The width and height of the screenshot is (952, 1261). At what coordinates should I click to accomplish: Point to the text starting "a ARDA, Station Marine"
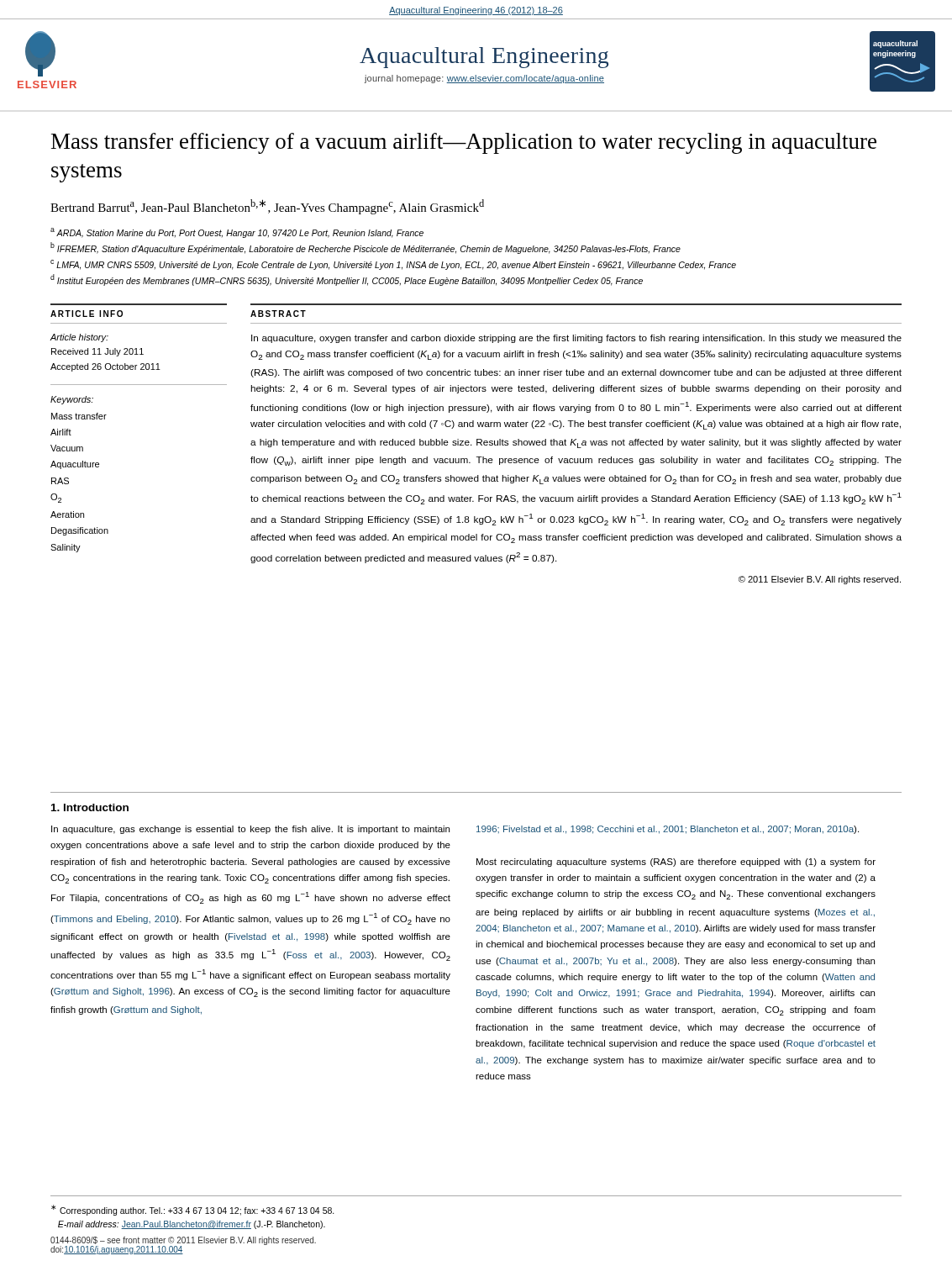coord(393,255)
